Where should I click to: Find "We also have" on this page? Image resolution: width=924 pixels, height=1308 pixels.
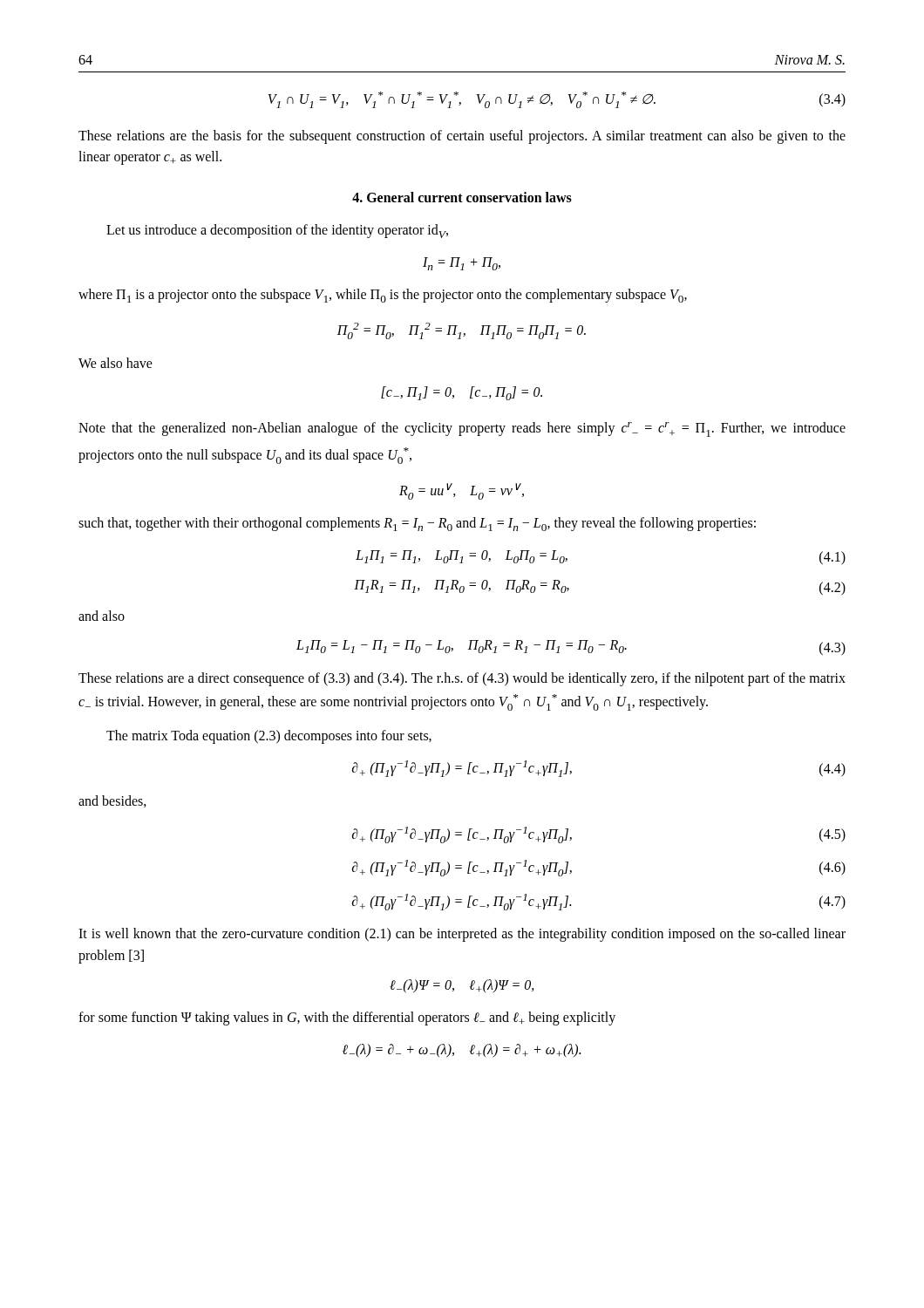[x=115, y=363]
